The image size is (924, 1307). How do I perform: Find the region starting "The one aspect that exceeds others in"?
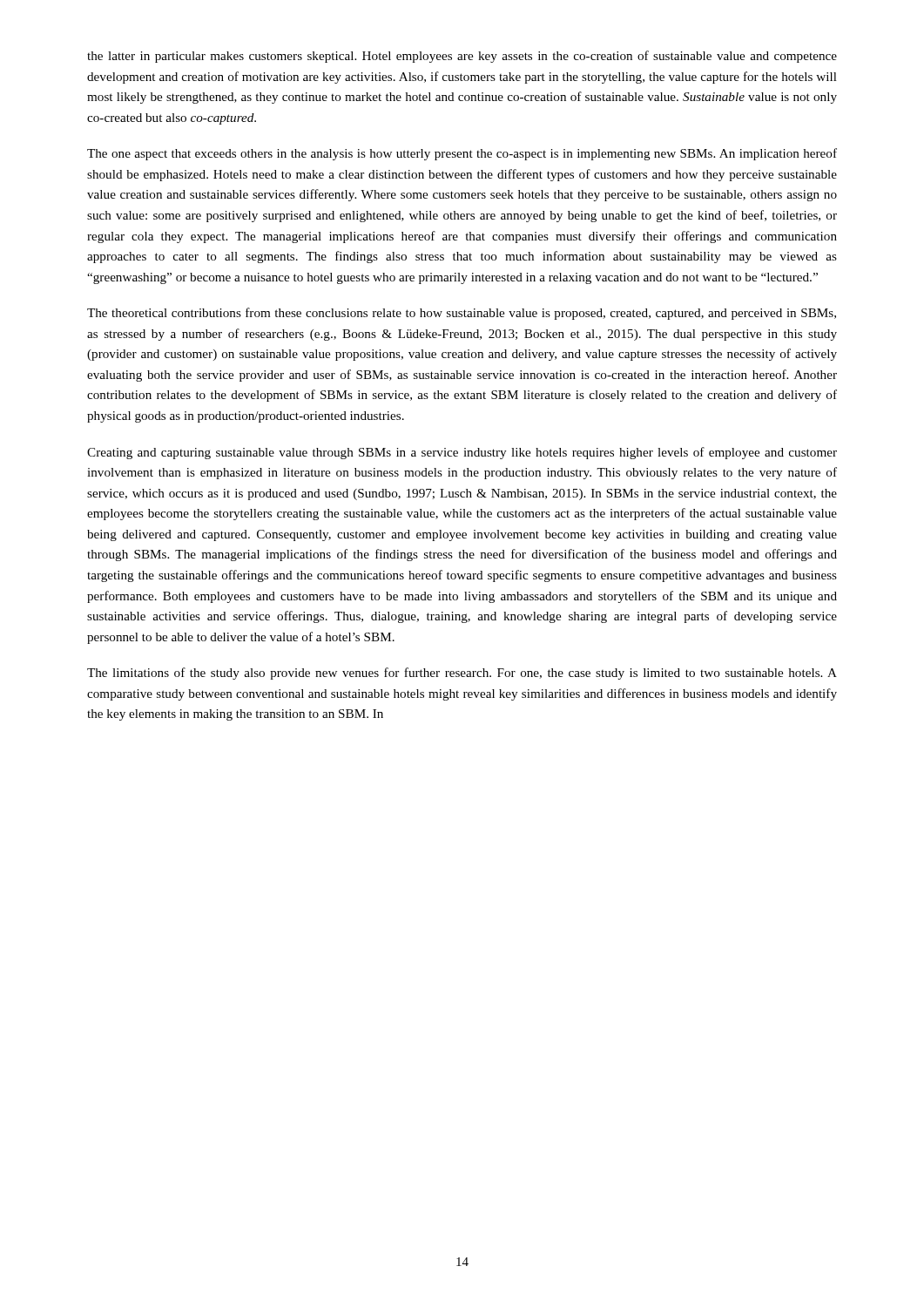coord(462,215)
